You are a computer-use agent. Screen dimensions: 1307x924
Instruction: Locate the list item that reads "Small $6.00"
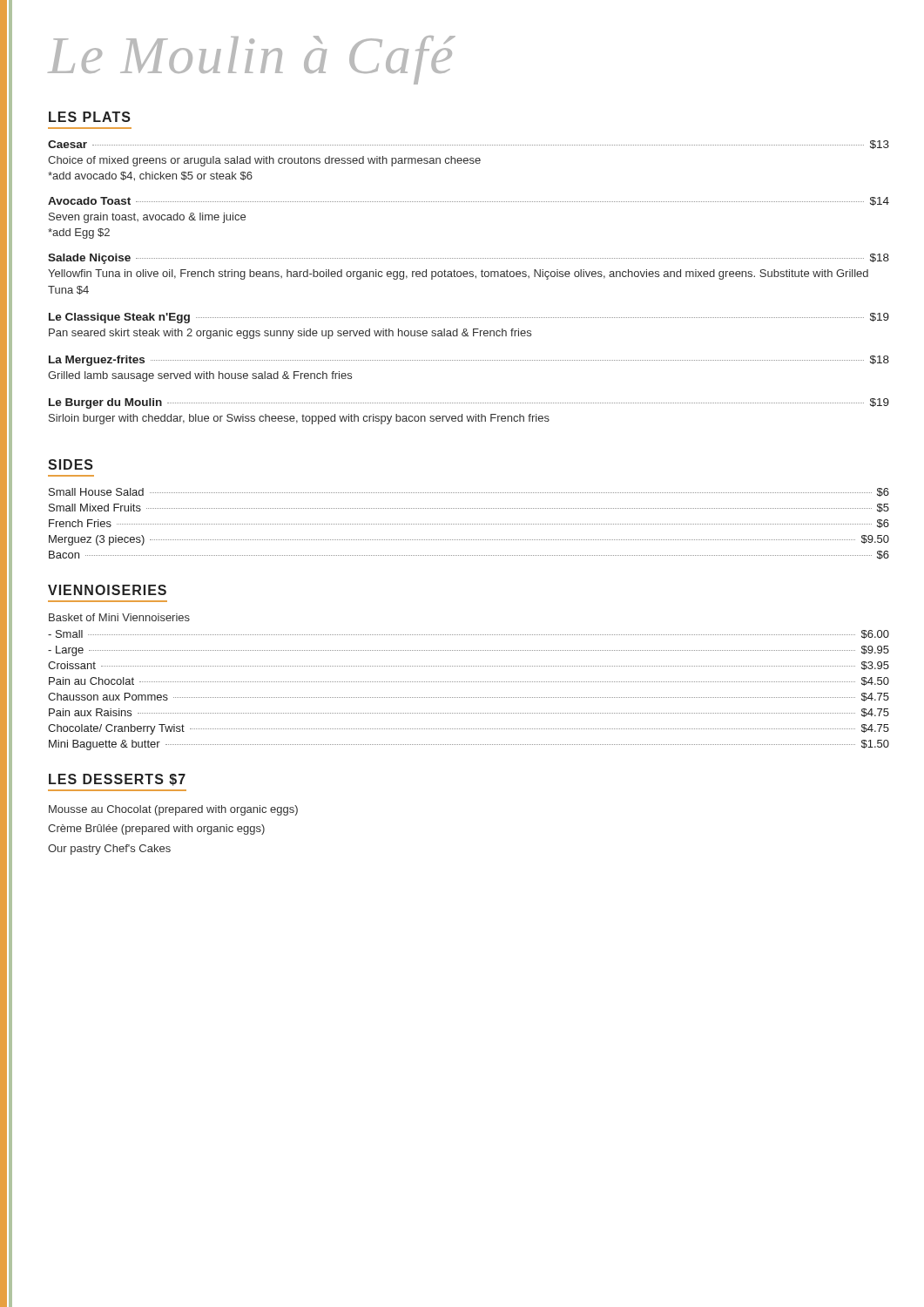[x=469, y=634]
